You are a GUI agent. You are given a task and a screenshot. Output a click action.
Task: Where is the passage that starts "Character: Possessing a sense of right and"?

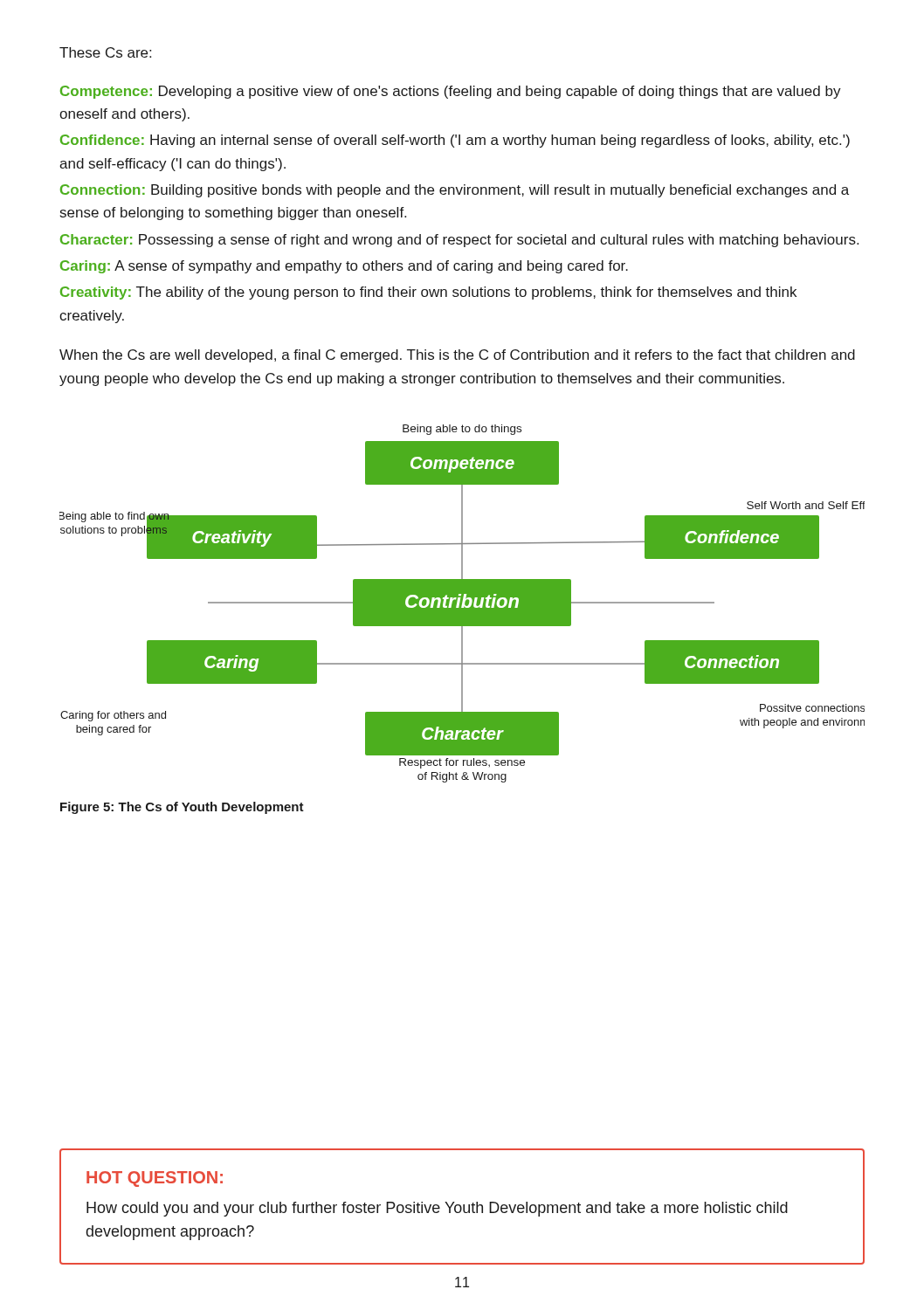tap(460, 239)
